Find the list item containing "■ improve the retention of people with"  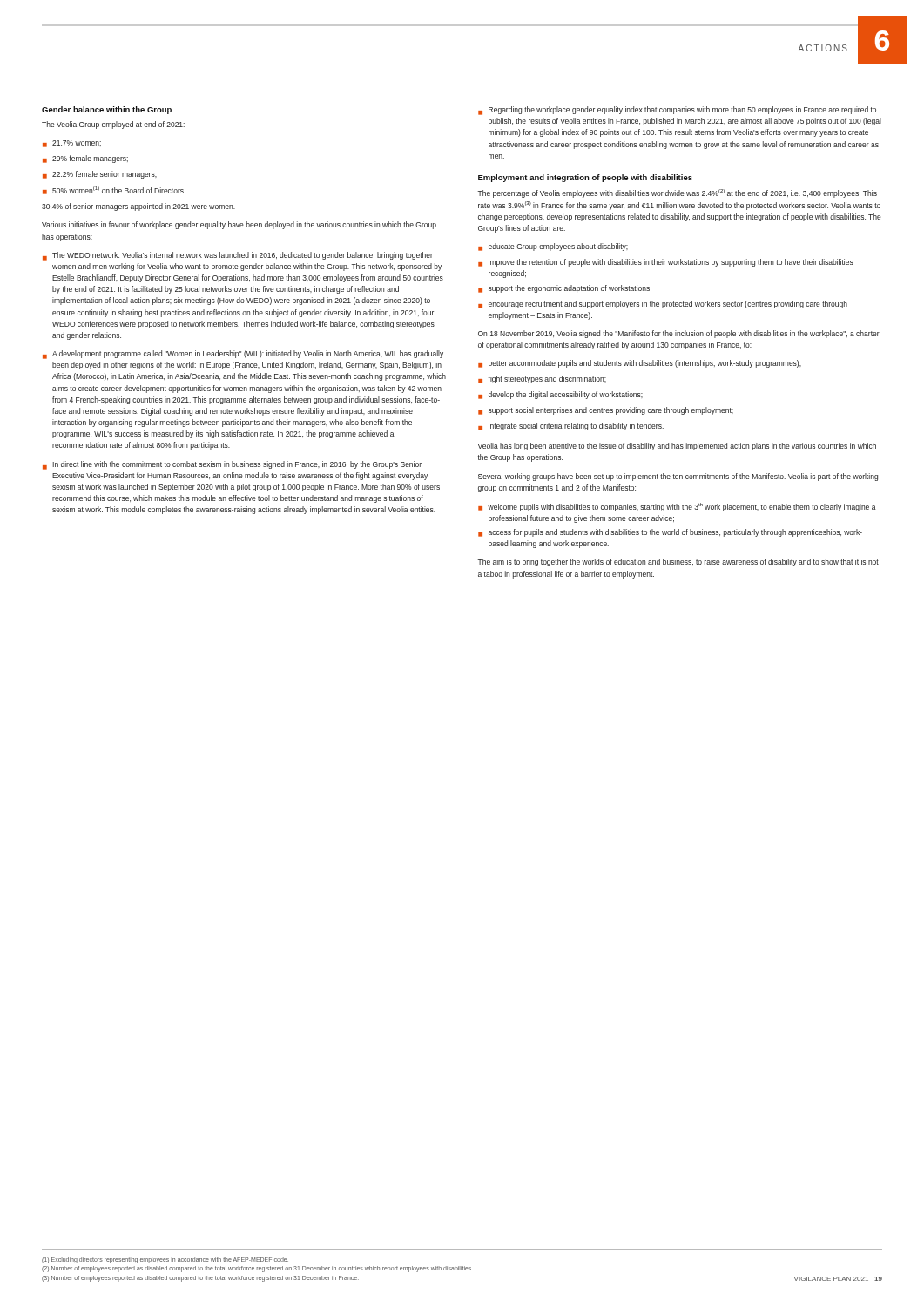coord(680,269)
